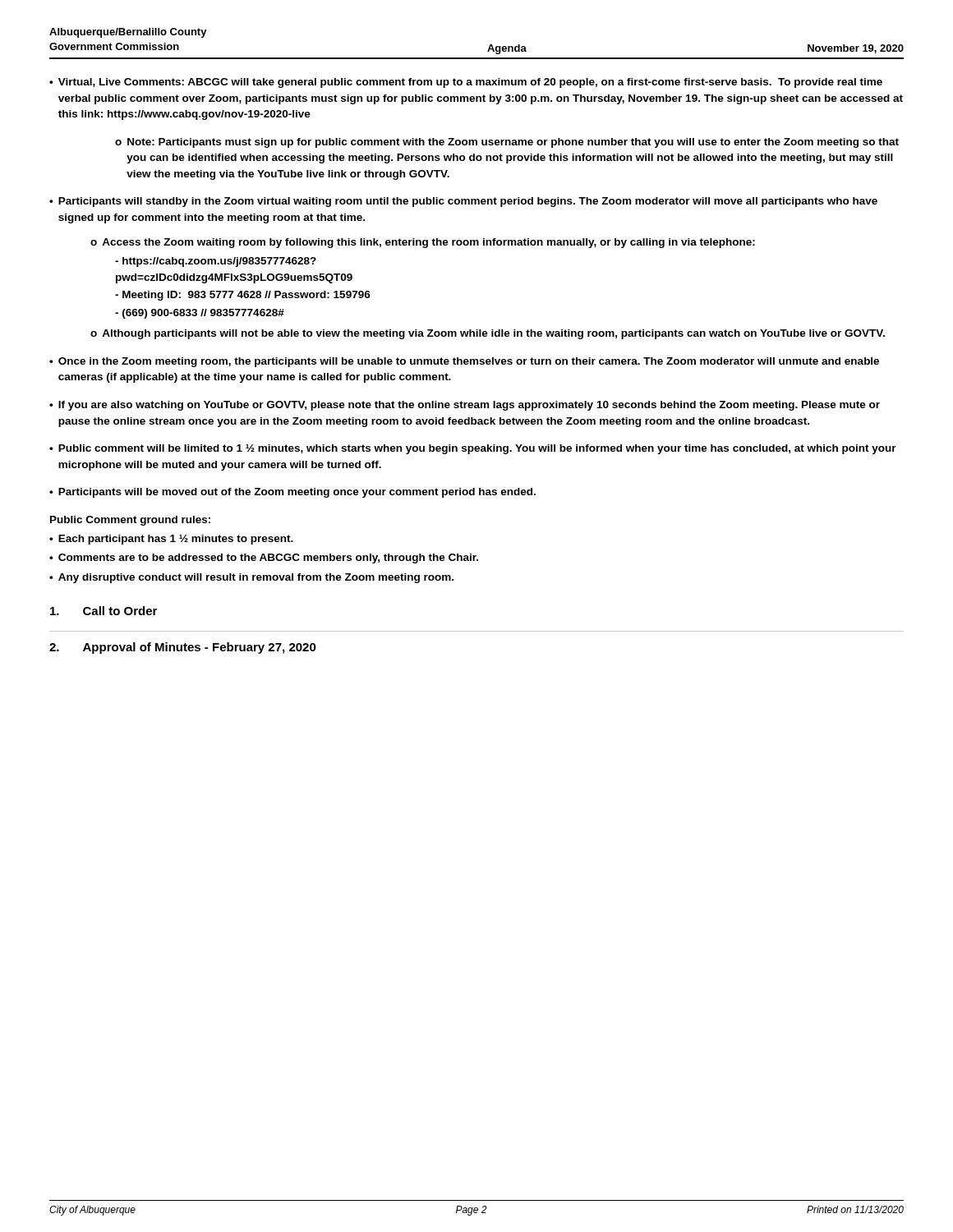Locate the text with the text "Public Comment ground rules:"
This screenshot has width=953, height=1232.
(x=130, y=519)
